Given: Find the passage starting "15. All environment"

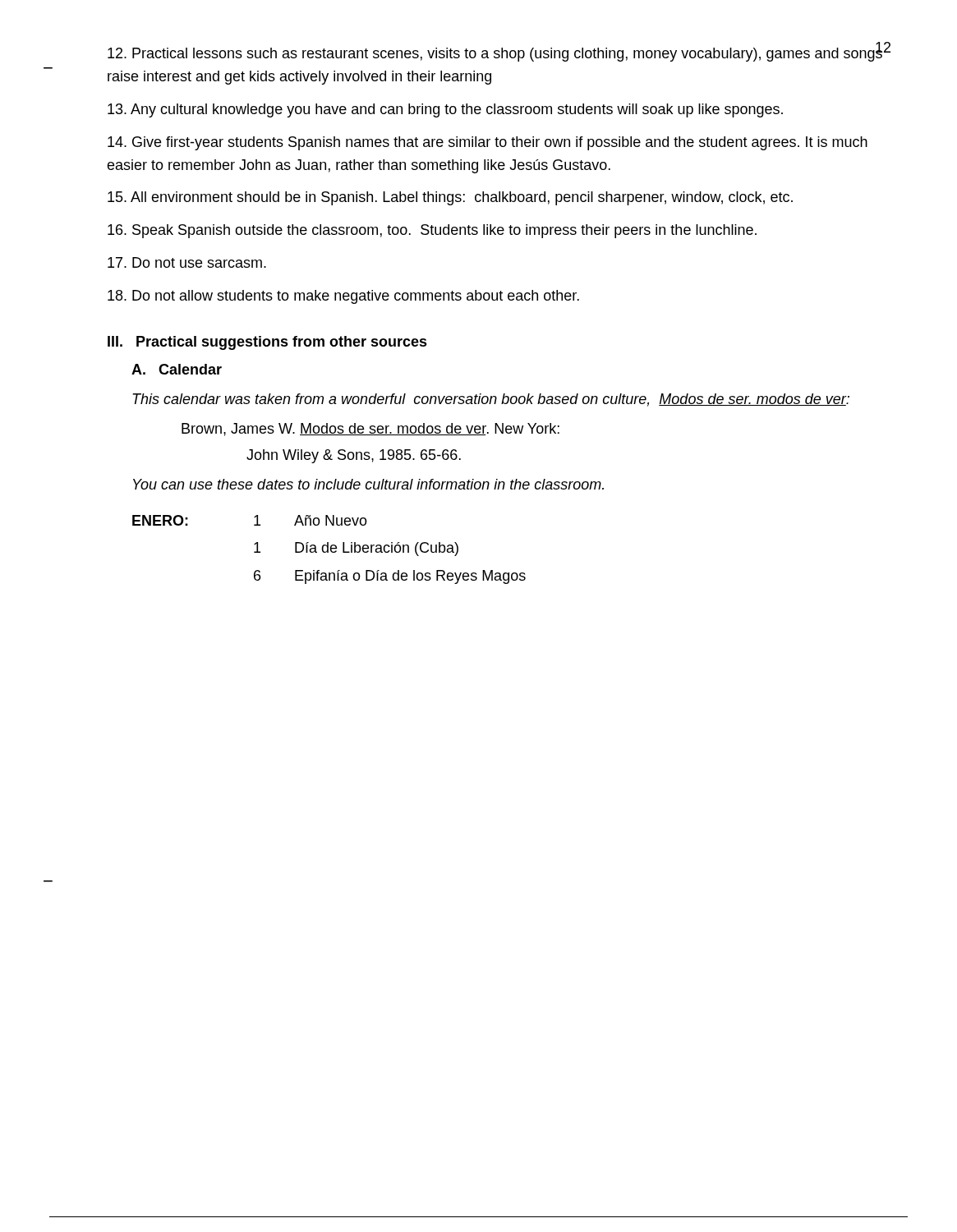Looking at the screenshot, I should point(450,197).
